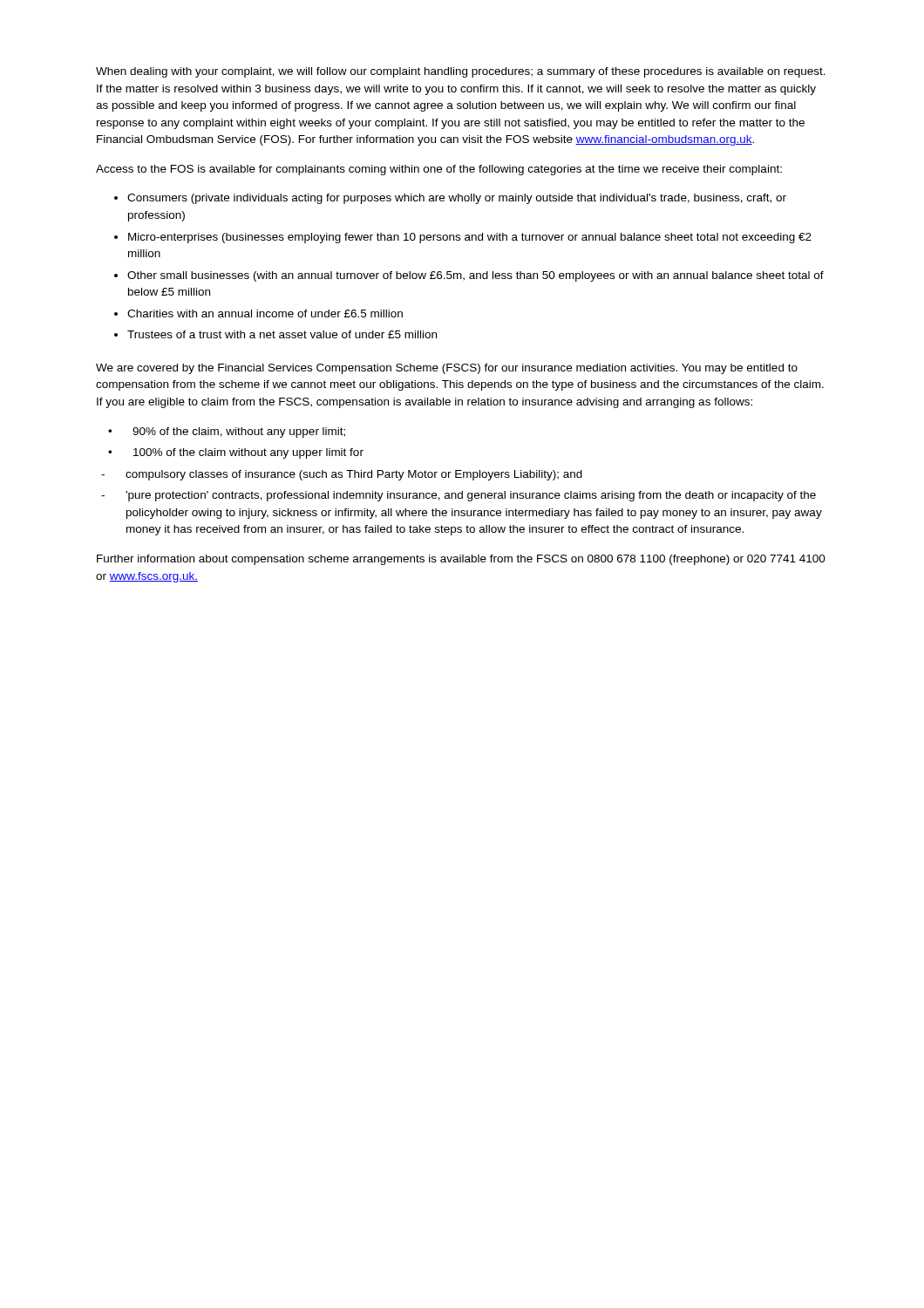Click on the text block starting "Charities with an annual income of under £6.5"
Viewport: 924px width, 1308px height.
click(265, 313)
